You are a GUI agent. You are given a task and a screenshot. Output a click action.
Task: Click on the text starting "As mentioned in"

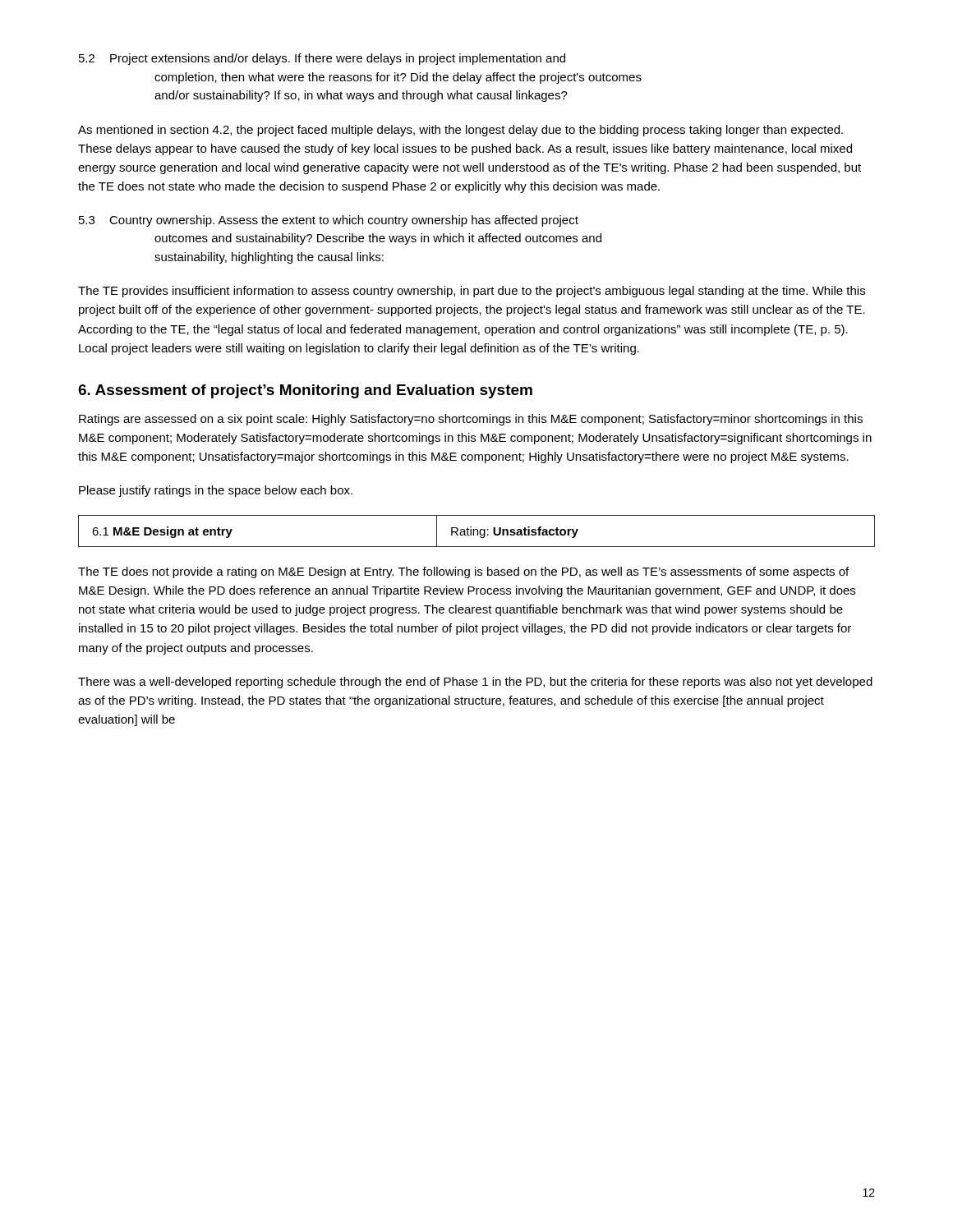(x=470, y=158)
